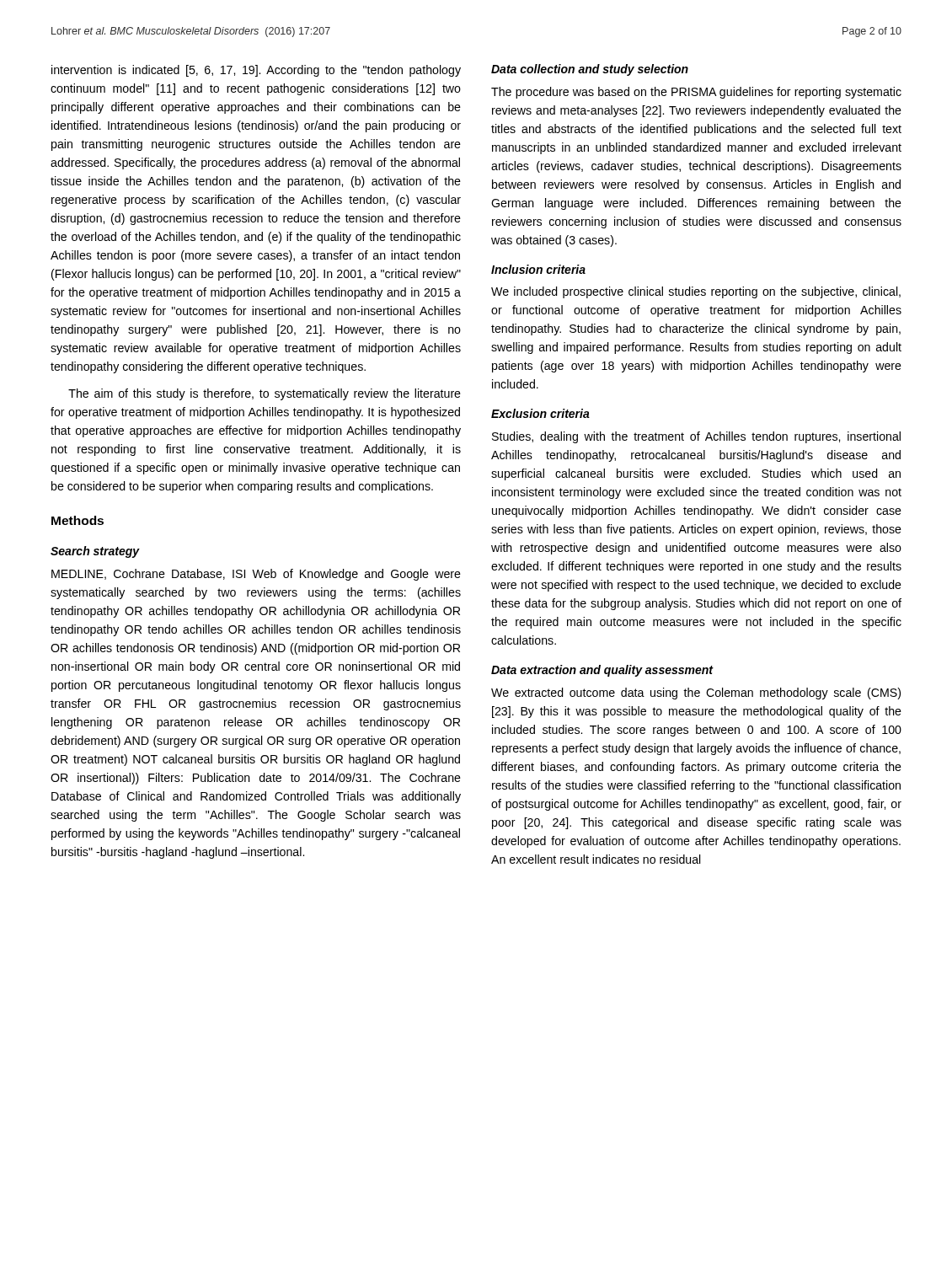The height and width of the screenshot is (1264, 952).
Task: Locate the passage starting "Exclusion criteria"
Action: click(x=540, y=413)
